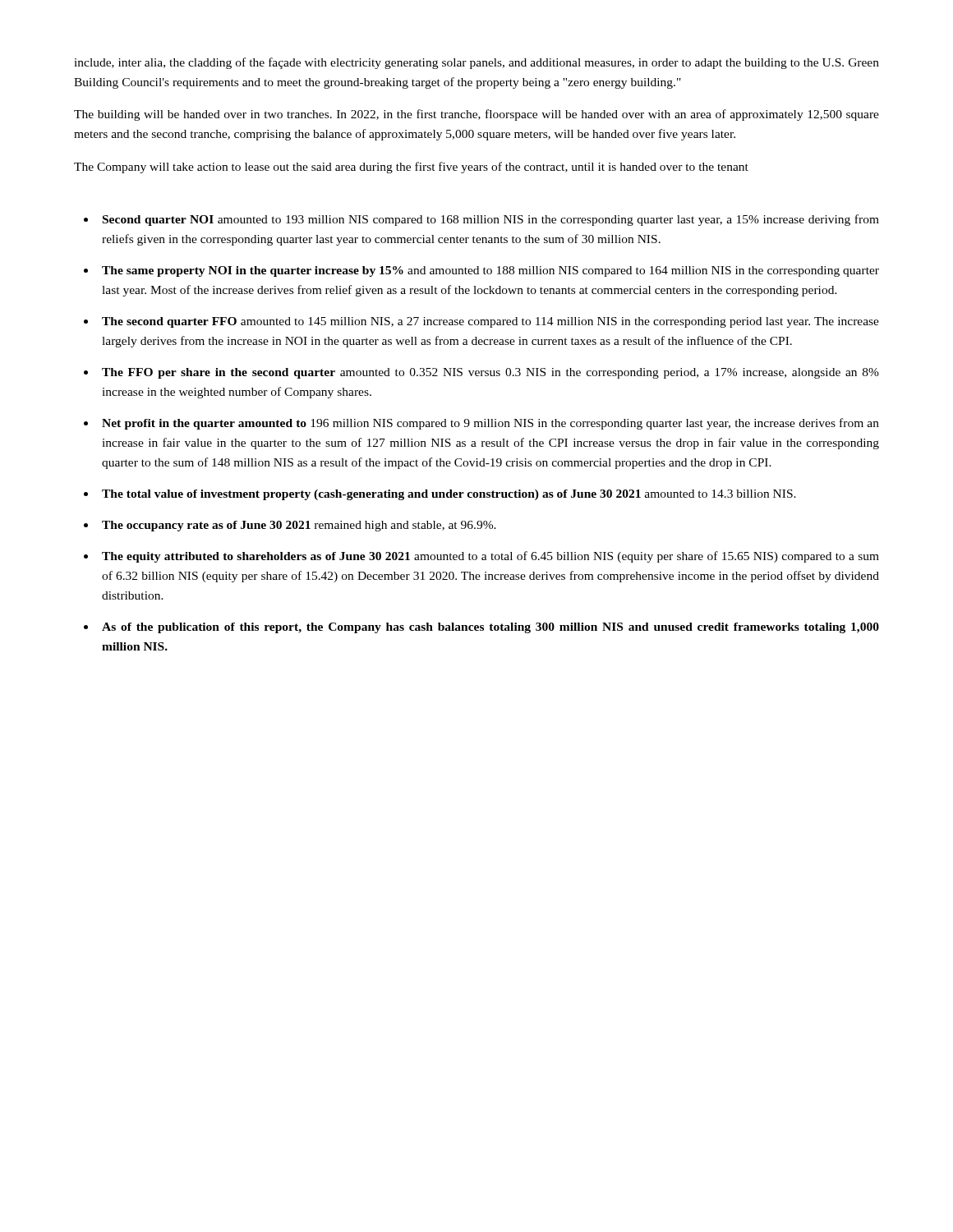Select the list item that says "As of the publication of this"
Image resolution: width=953 pixels, height=1232 pixels.
click(x=490, y=636)
